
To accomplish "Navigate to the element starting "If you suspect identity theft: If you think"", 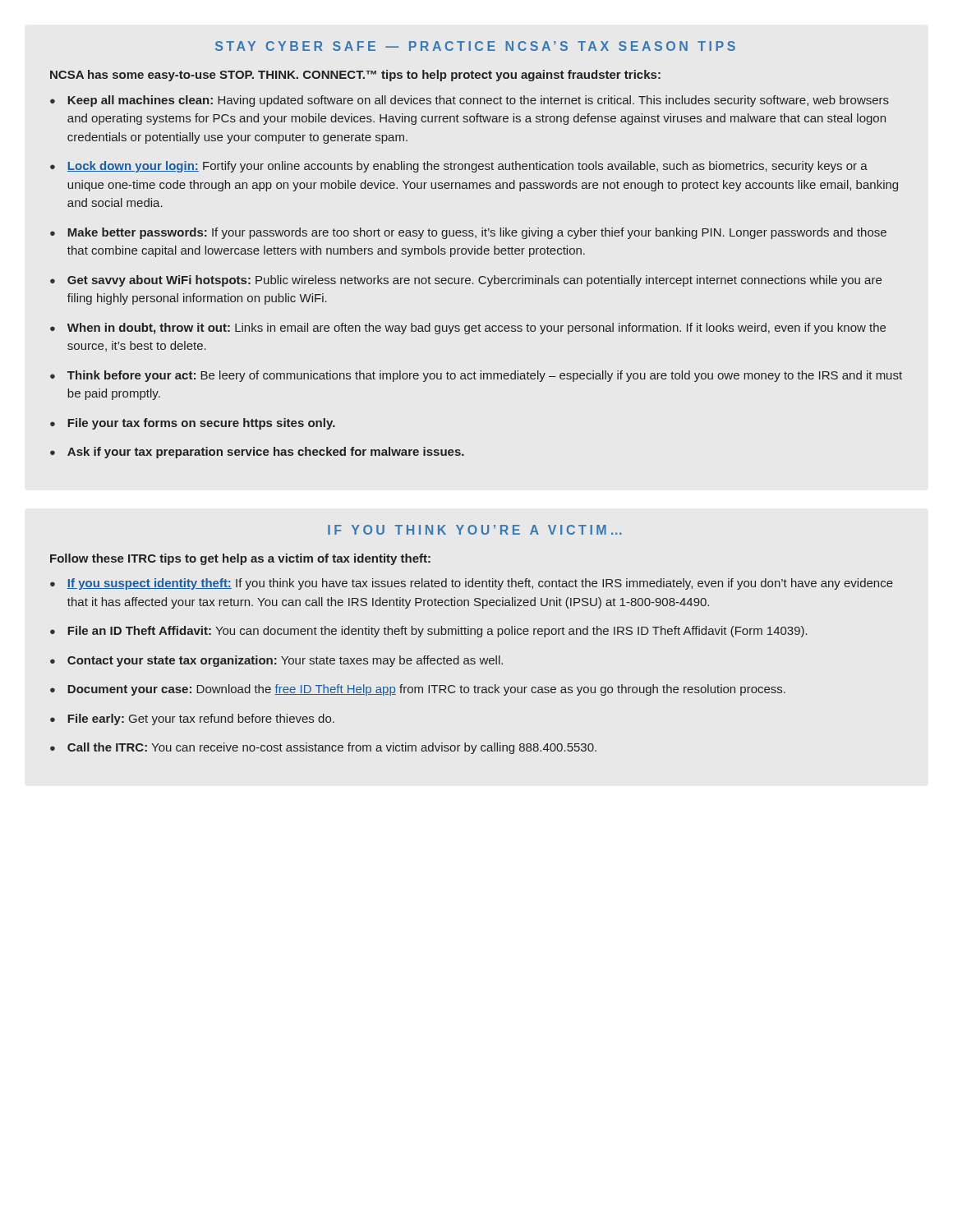I will [x=486, y=593].
